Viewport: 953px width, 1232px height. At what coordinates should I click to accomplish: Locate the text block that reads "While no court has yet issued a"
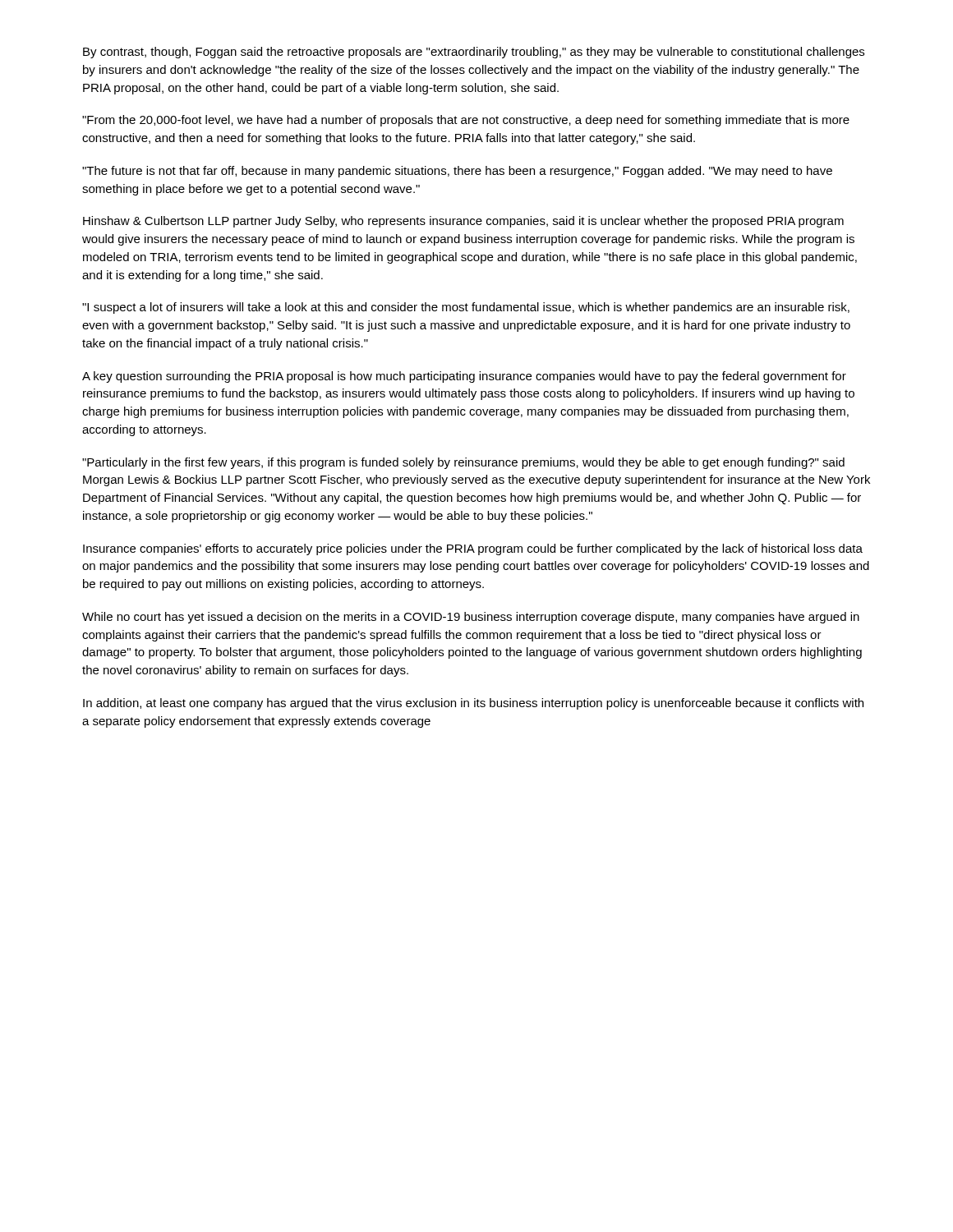point(472,643)
